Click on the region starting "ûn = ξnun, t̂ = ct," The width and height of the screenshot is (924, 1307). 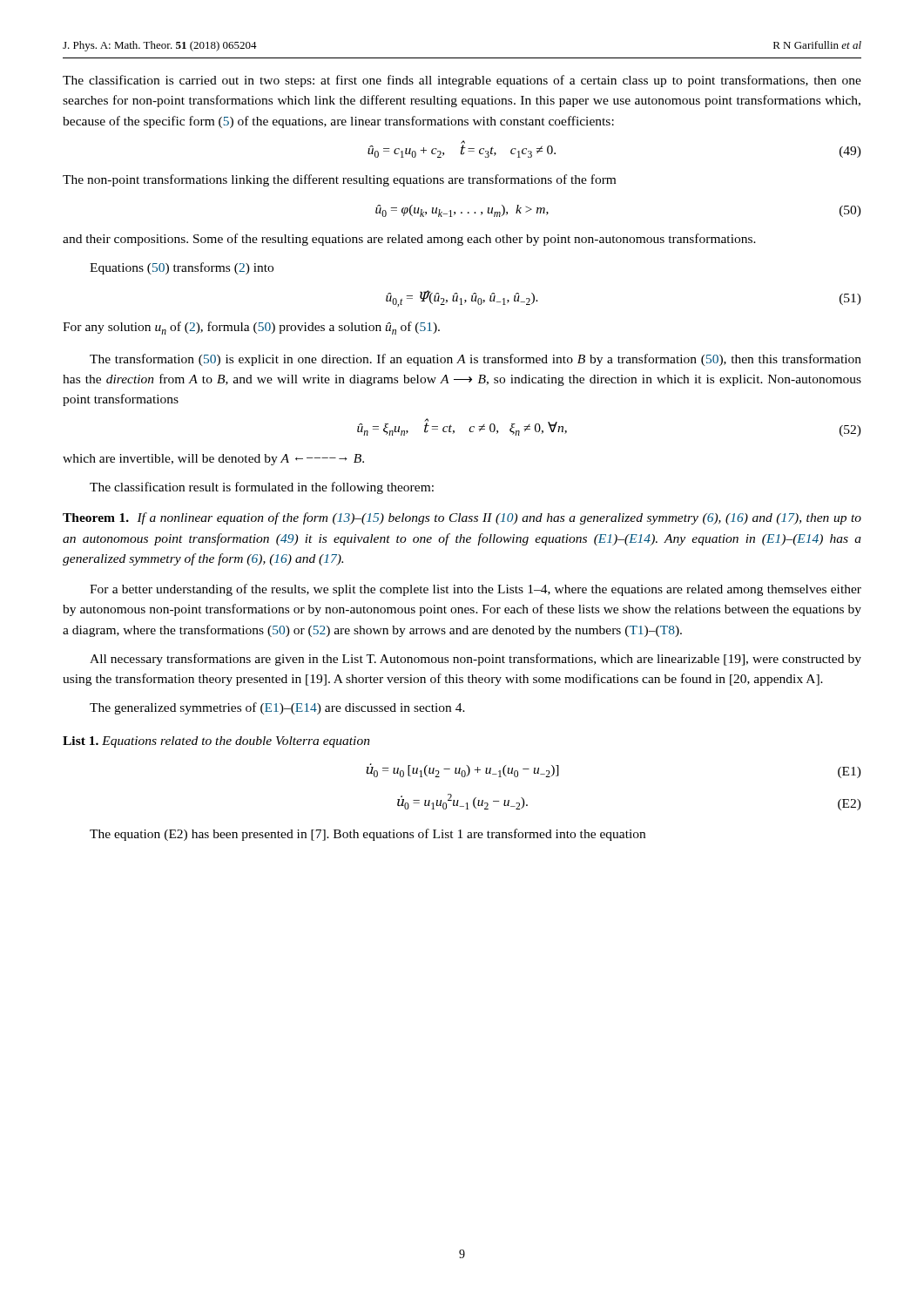click(x=462, y=429)
